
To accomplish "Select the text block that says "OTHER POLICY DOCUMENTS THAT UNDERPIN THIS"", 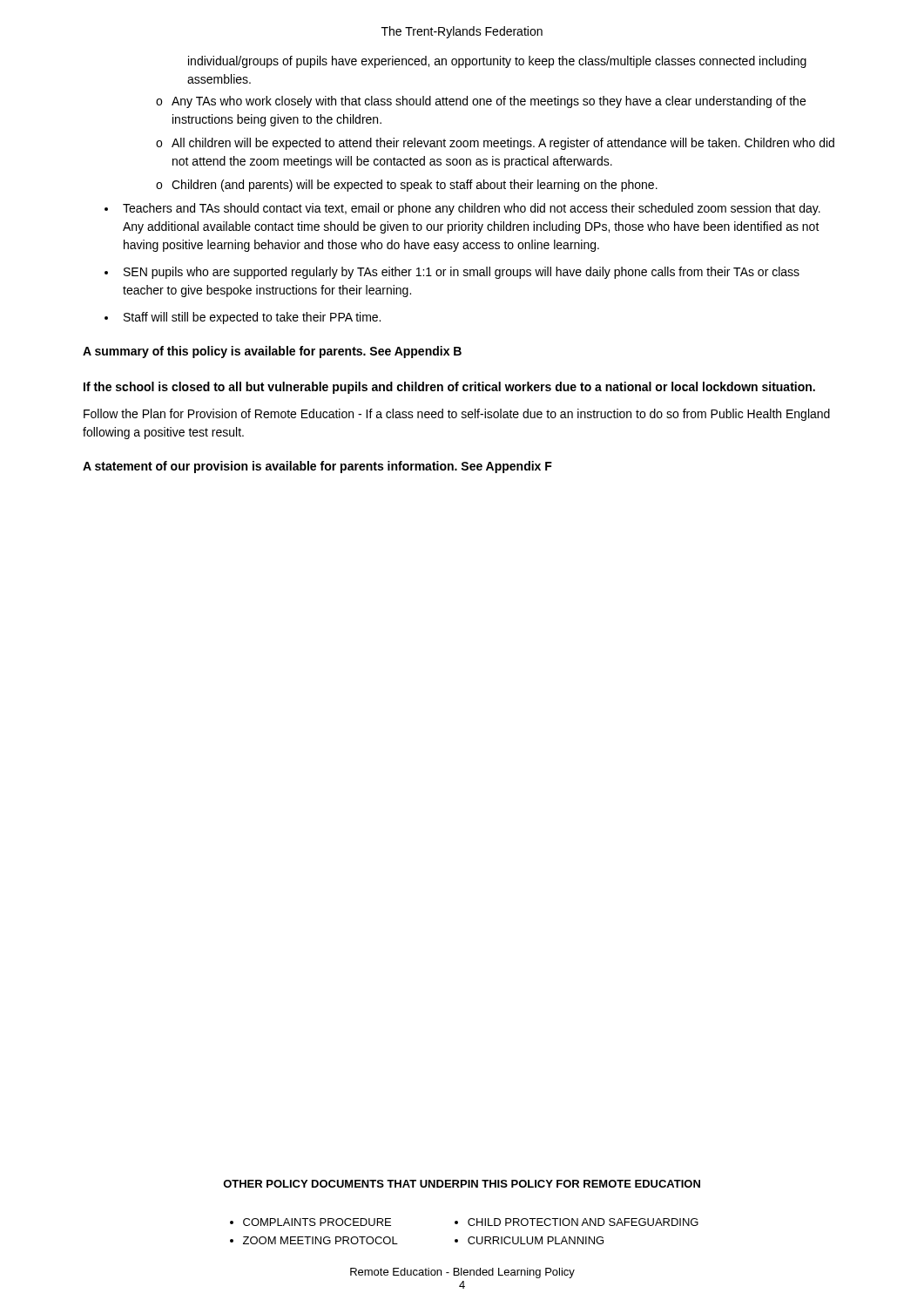I will [x=462, y=1184].
